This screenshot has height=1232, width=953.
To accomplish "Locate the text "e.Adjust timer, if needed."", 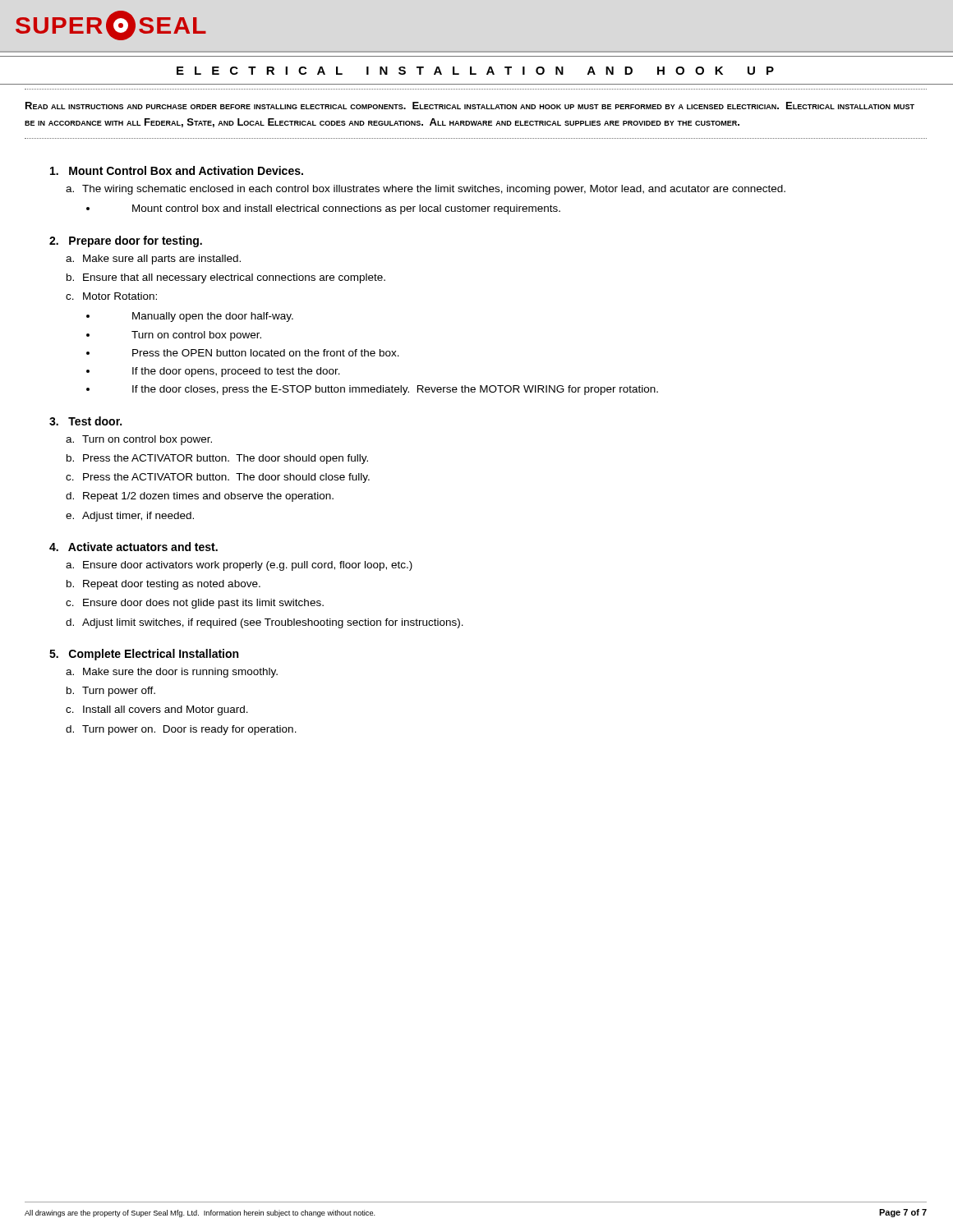I will 130,516.
